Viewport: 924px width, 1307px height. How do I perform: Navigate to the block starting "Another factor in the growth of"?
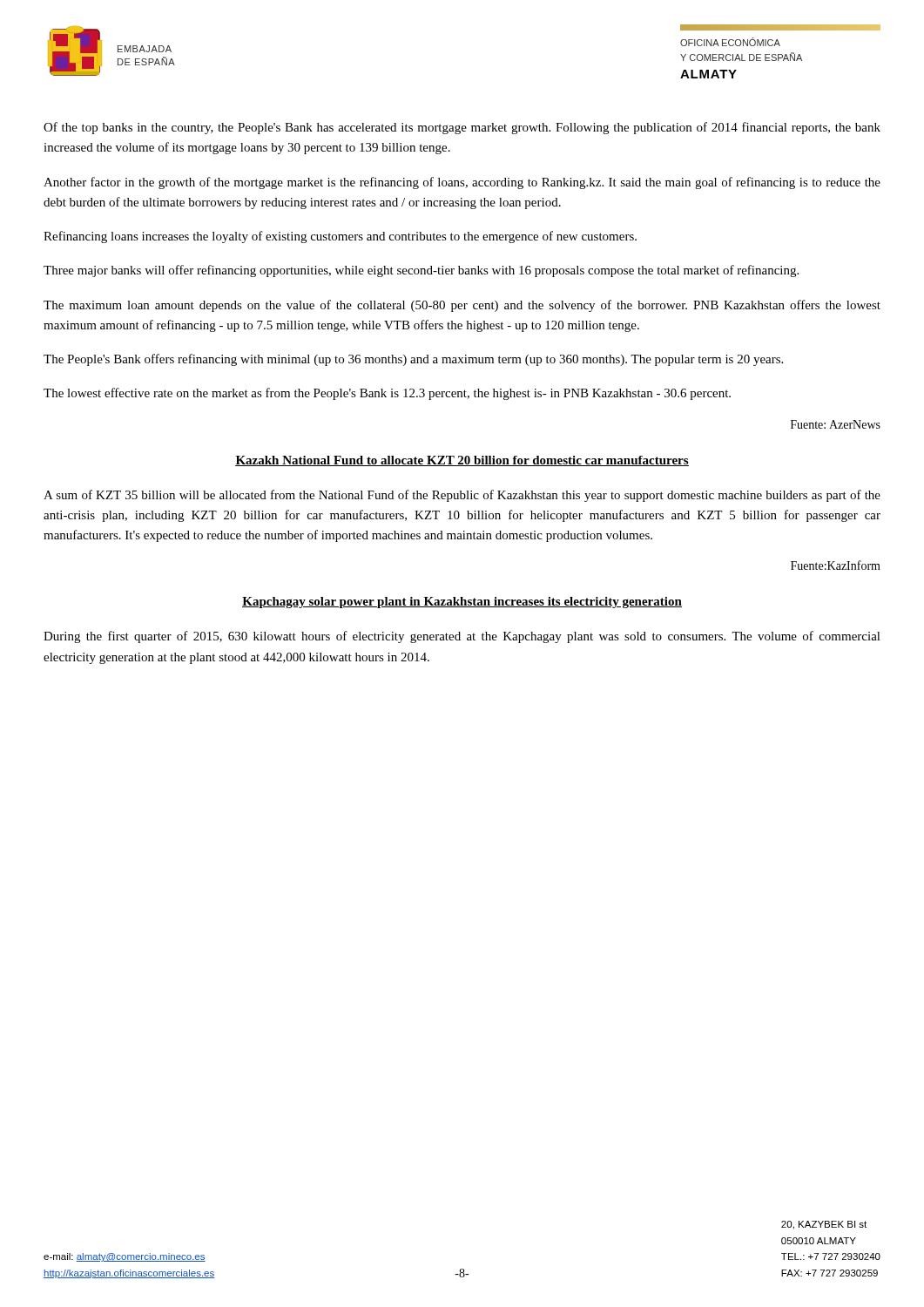click(x=462, y=192)
